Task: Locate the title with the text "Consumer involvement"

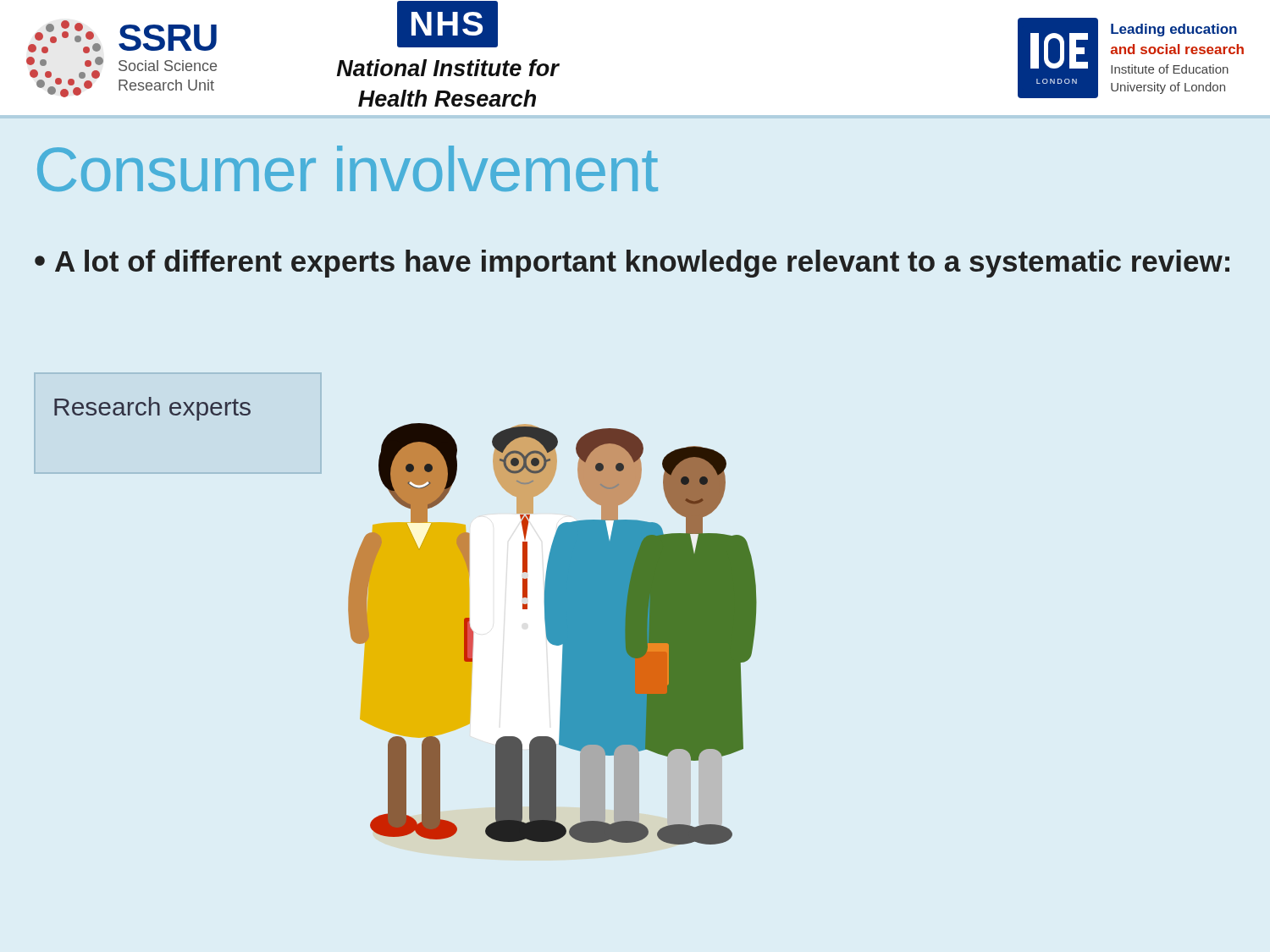Action: 346,170
